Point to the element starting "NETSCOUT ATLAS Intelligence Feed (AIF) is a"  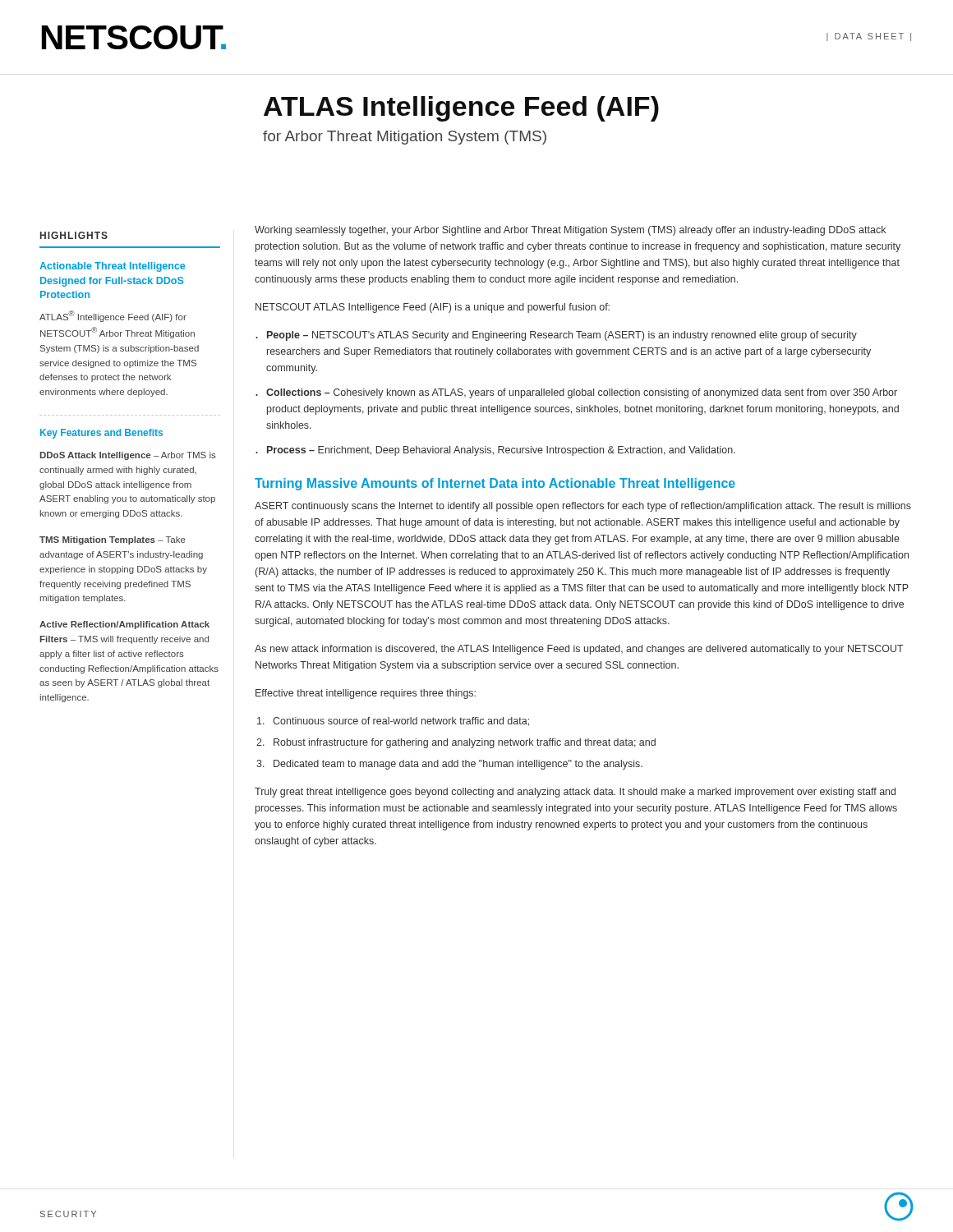[x=433, y=307]
